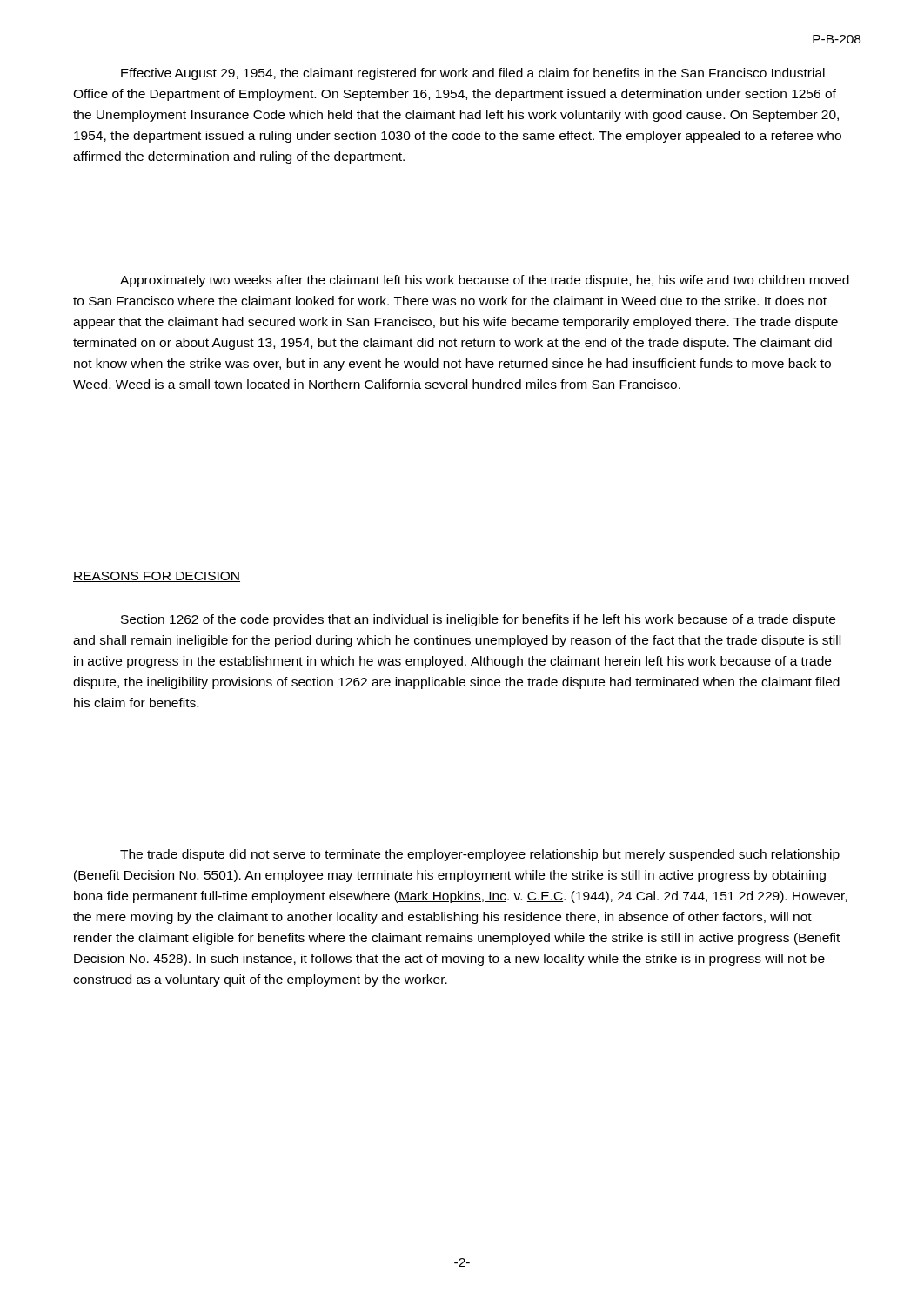Screen dimensions: 1305x924
Task: Find the block on this page that starts "Effective August 29, 1954, the claimant registered"
Action: coord(457,114)
